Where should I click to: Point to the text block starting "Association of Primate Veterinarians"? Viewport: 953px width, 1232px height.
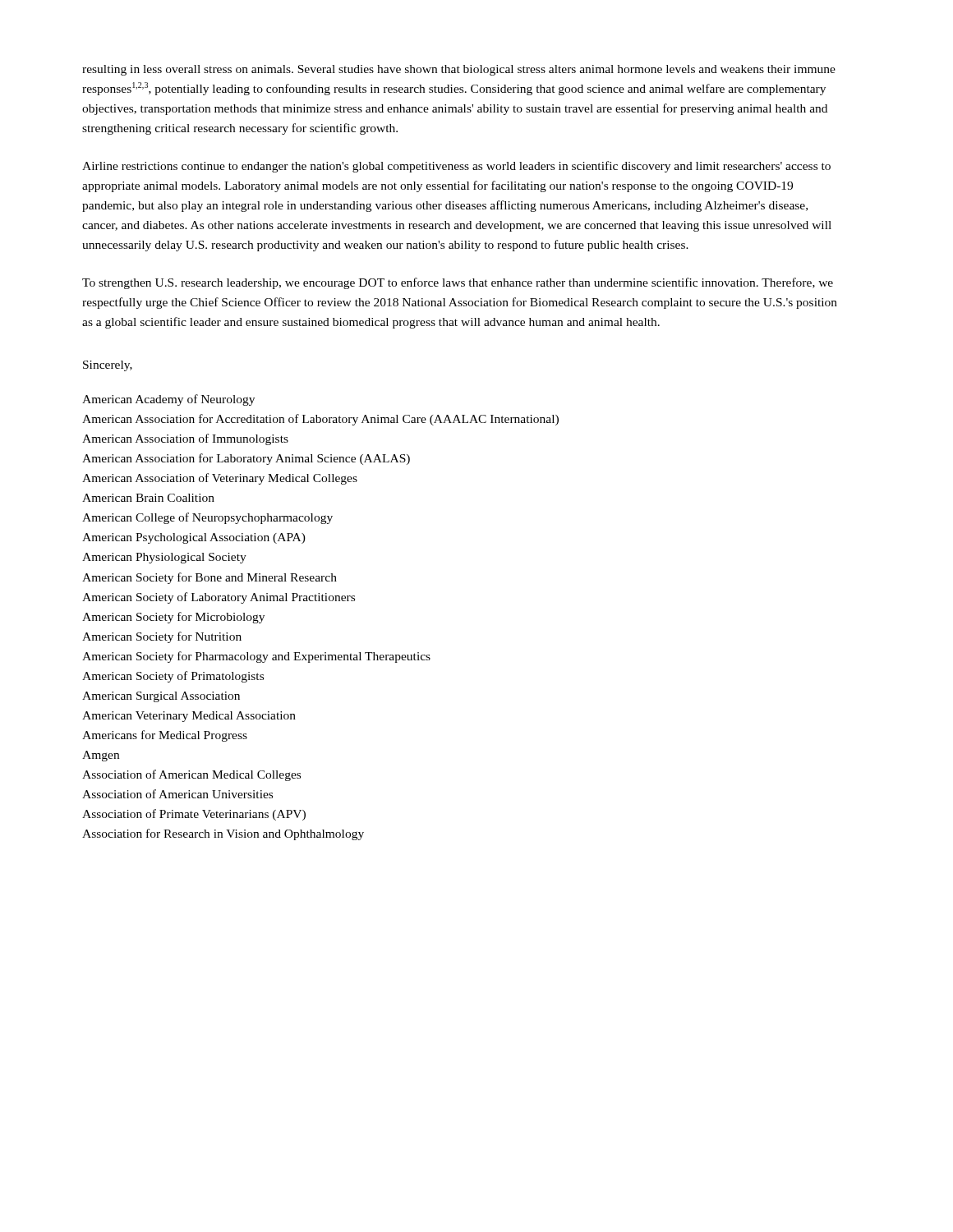tap(194, 813)
